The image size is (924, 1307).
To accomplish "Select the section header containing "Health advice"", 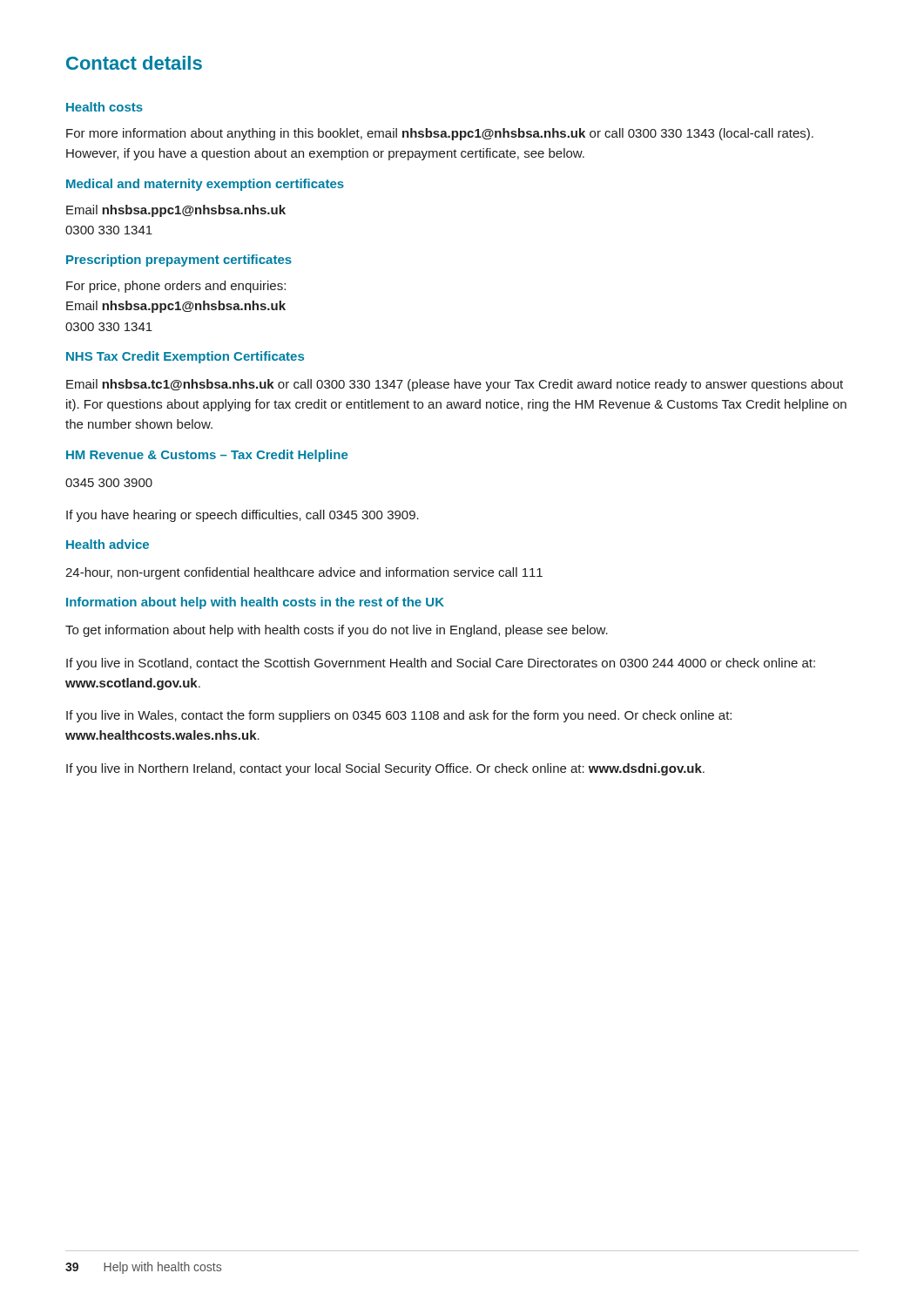I will tap(108, 544).
